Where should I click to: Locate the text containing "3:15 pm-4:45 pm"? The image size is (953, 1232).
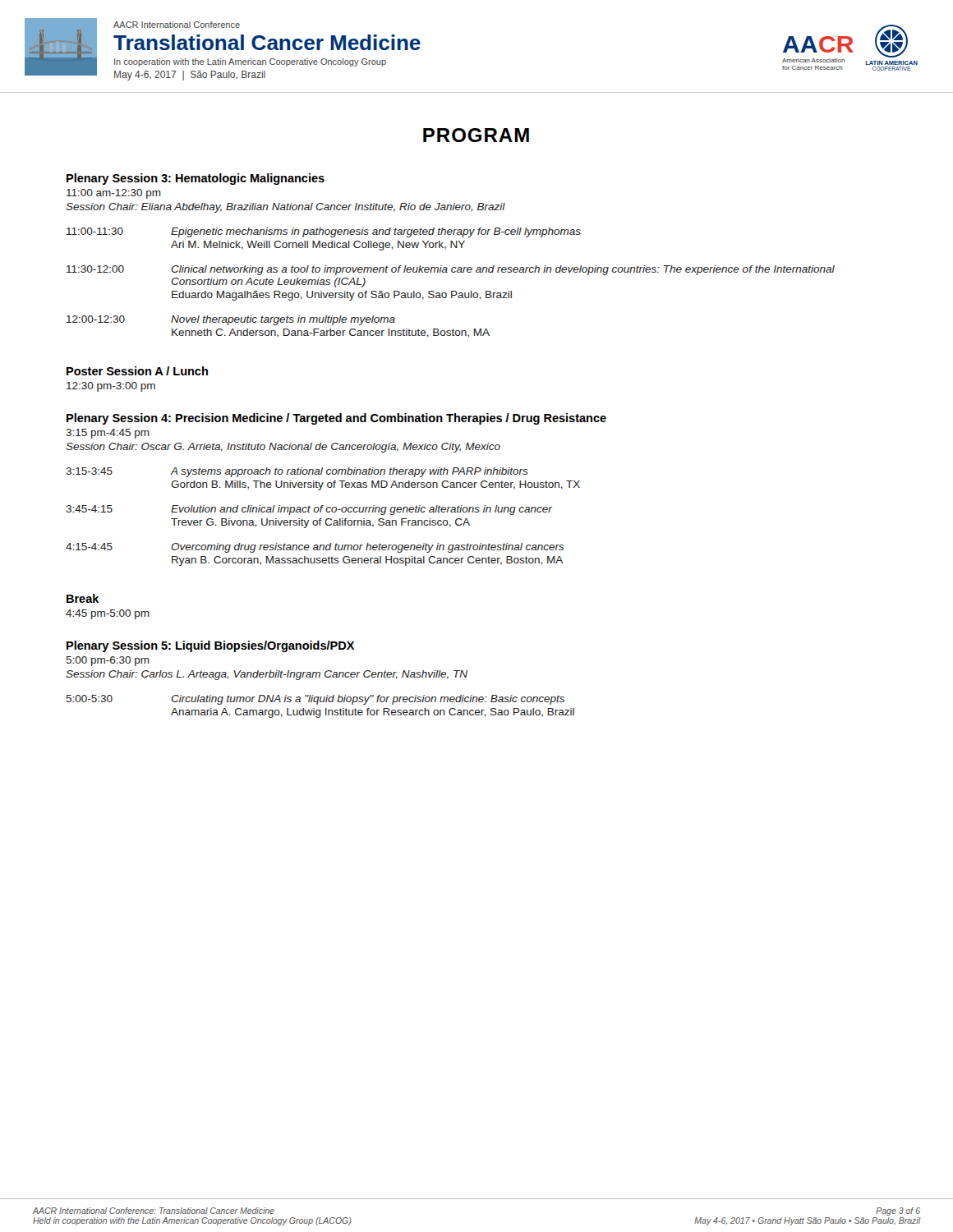108,432
